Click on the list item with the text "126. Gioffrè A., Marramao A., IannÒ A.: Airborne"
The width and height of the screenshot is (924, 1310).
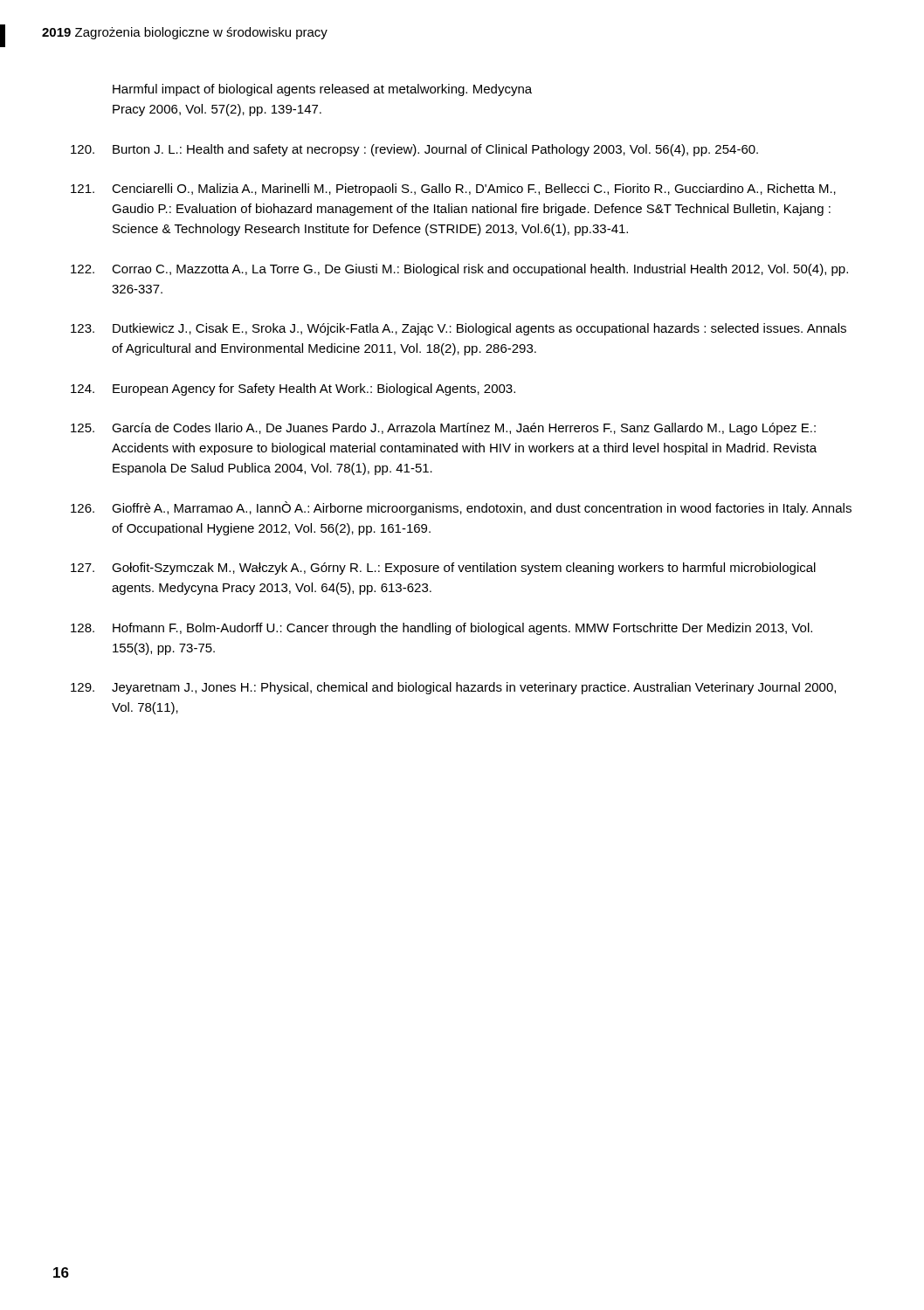[462, 518]
